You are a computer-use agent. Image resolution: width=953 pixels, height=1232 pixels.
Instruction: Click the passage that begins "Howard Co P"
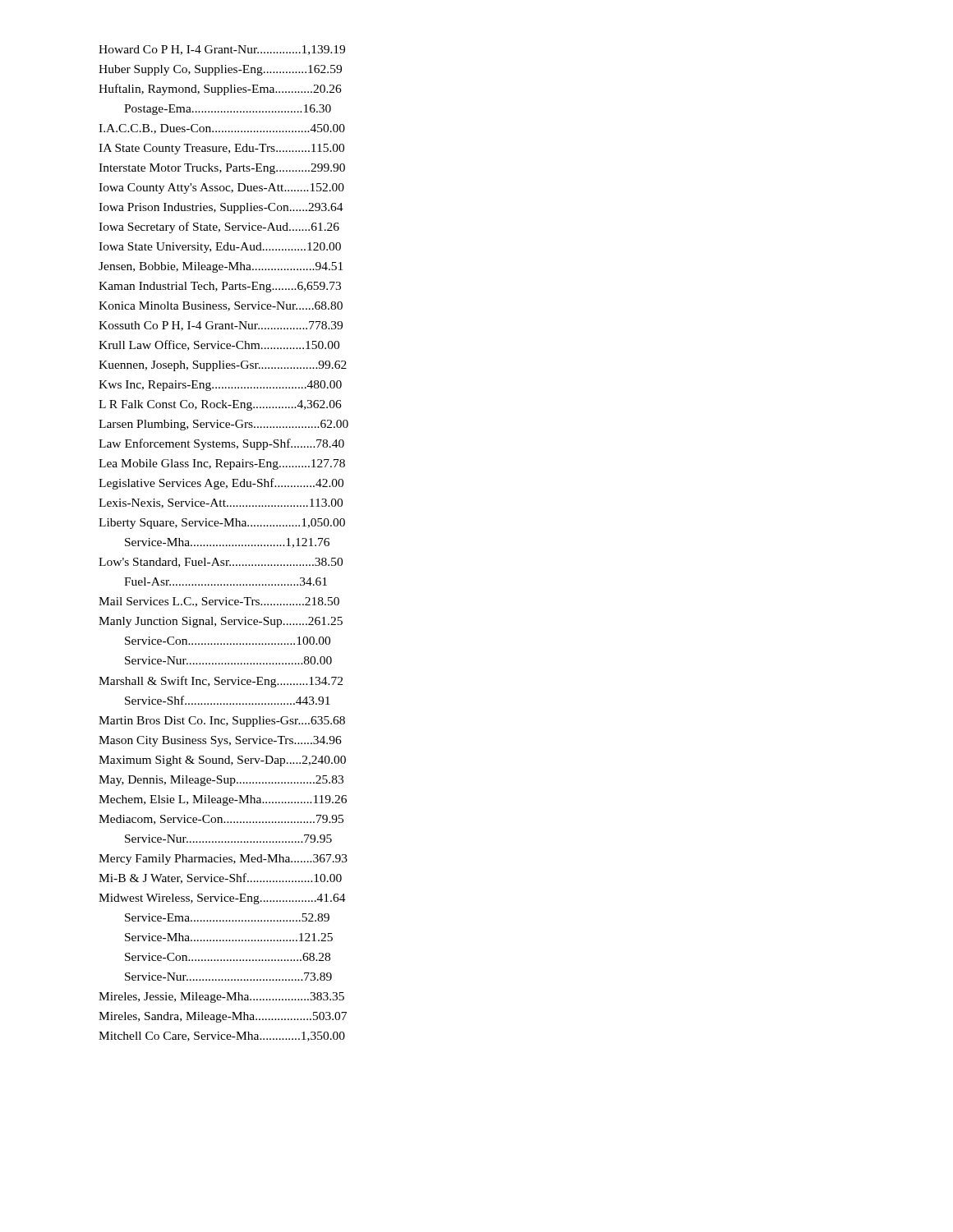tap(222, 50)
